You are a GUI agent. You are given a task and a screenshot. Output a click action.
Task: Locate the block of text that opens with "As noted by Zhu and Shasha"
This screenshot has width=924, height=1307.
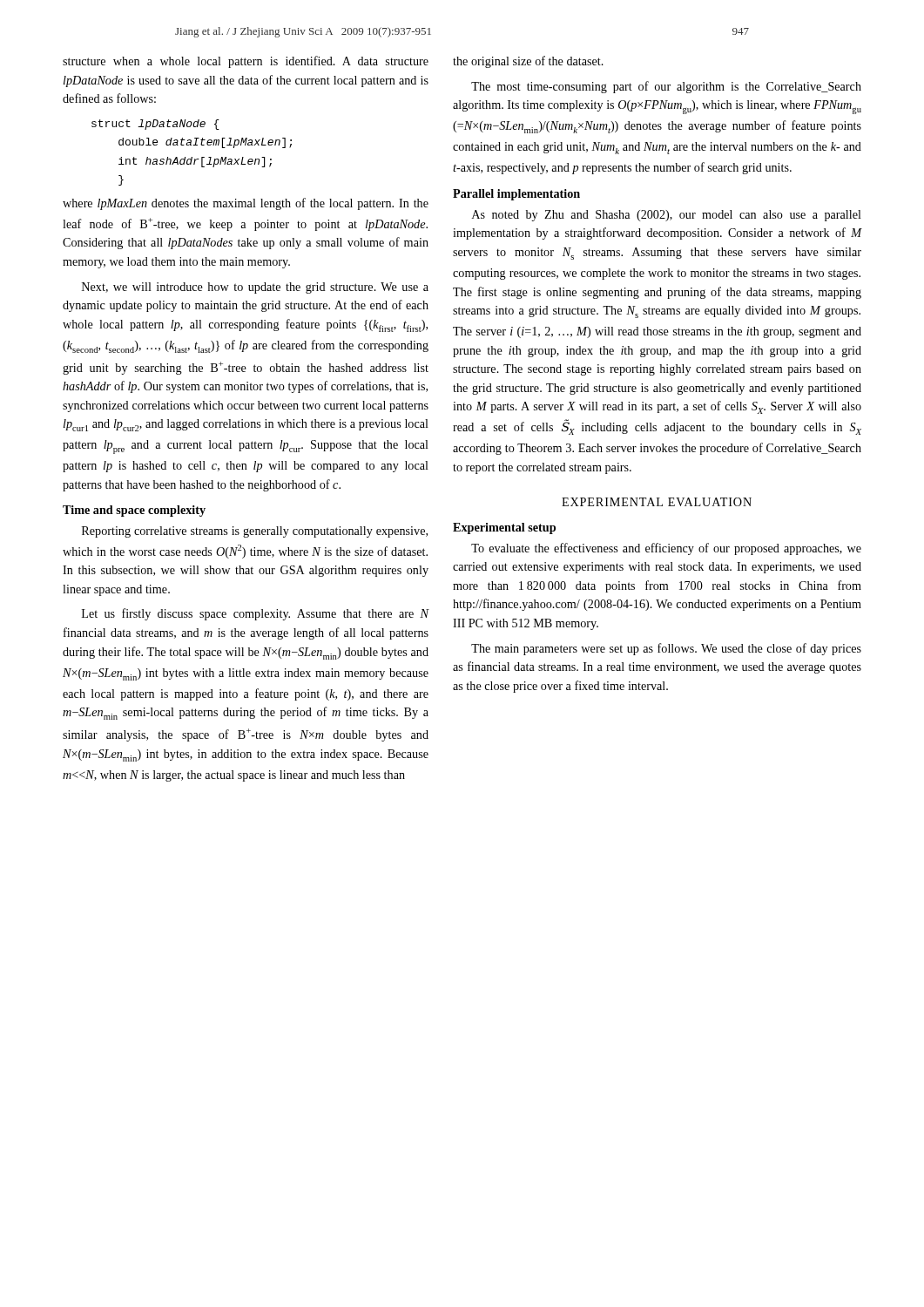(x=657, y=341)
